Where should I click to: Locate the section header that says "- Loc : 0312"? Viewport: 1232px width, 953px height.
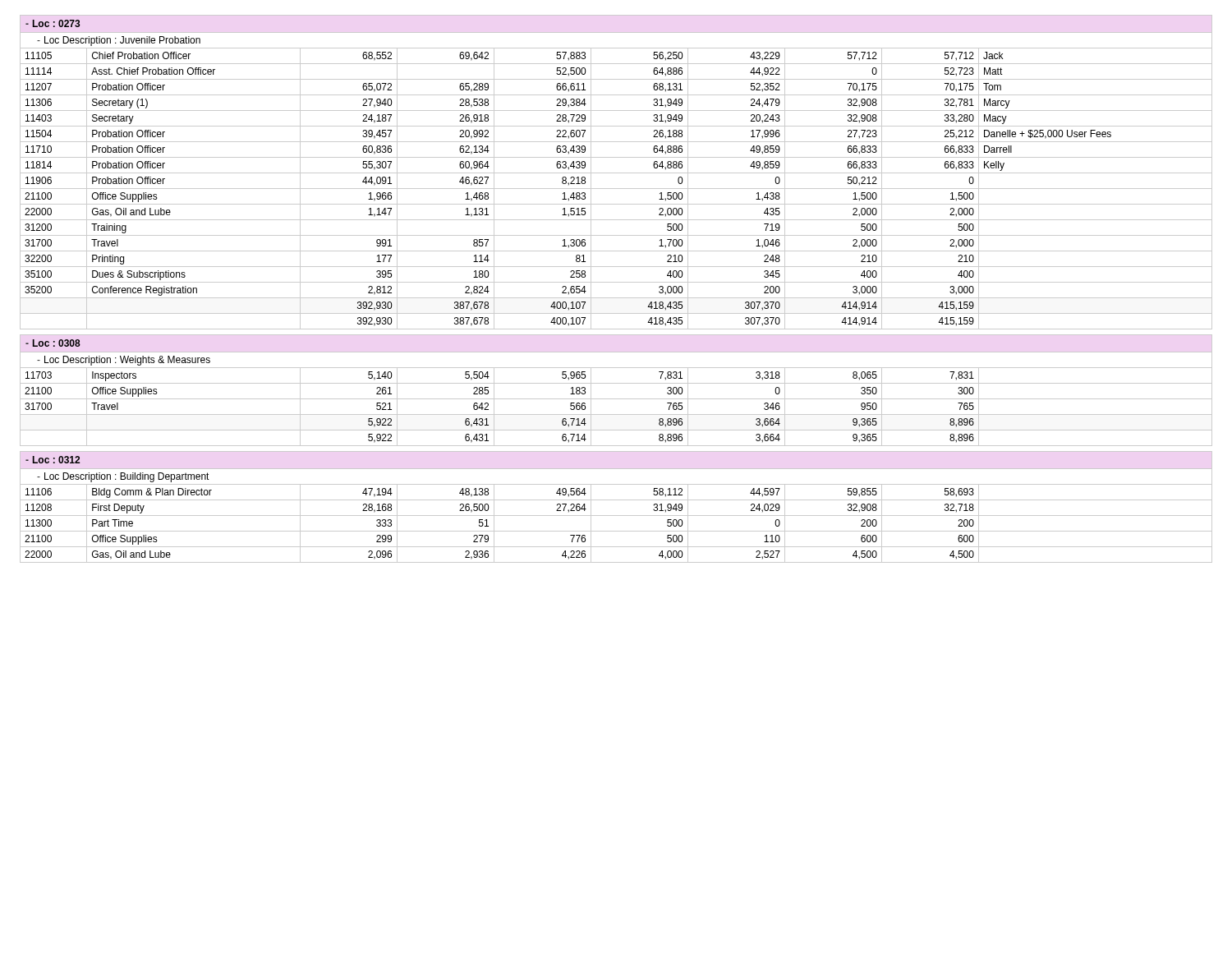tap(53, 460)
